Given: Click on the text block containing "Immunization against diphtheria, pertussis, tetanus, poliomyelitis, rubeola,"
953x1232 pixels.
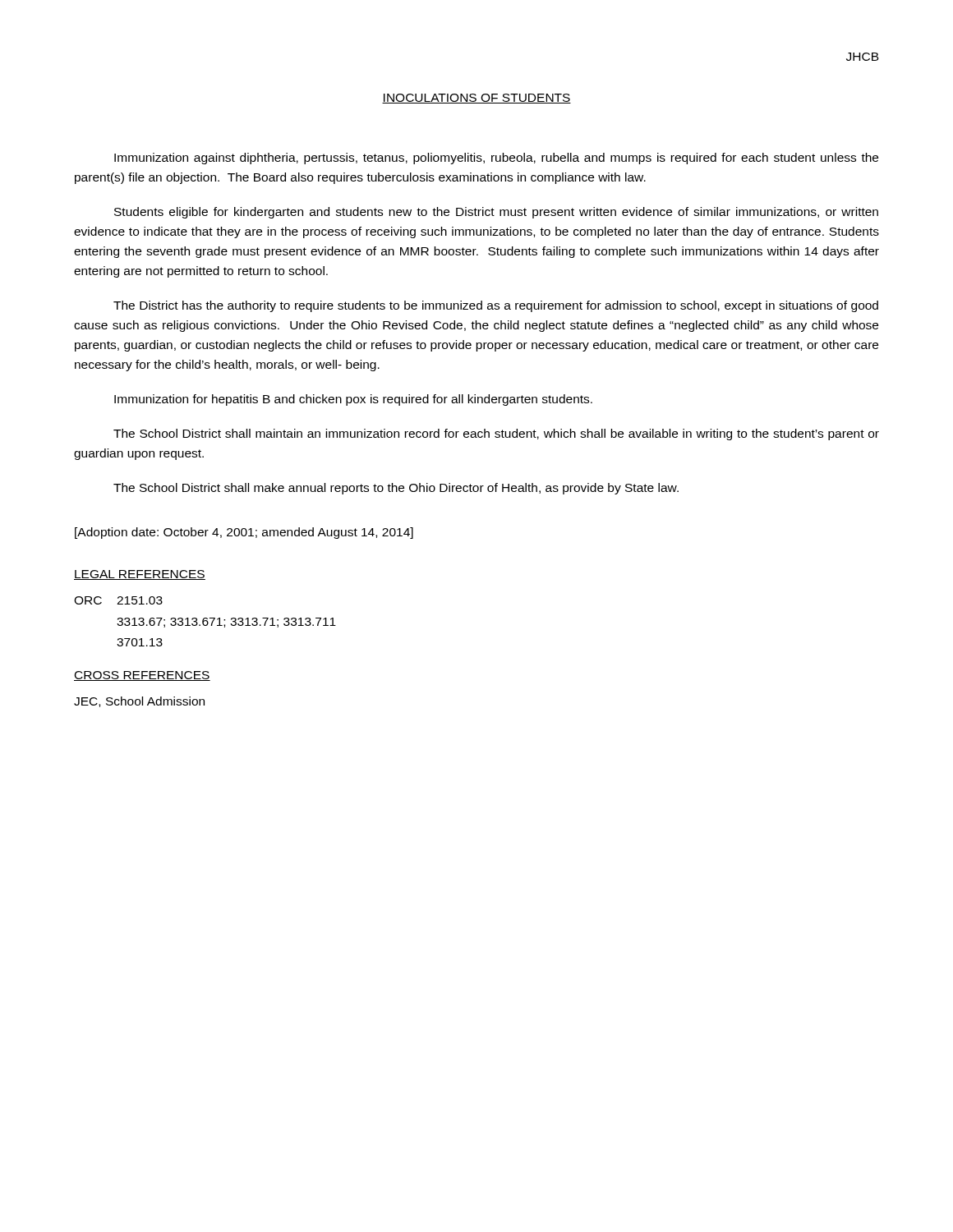Looking at the screenshot, I should coord(476,167).
